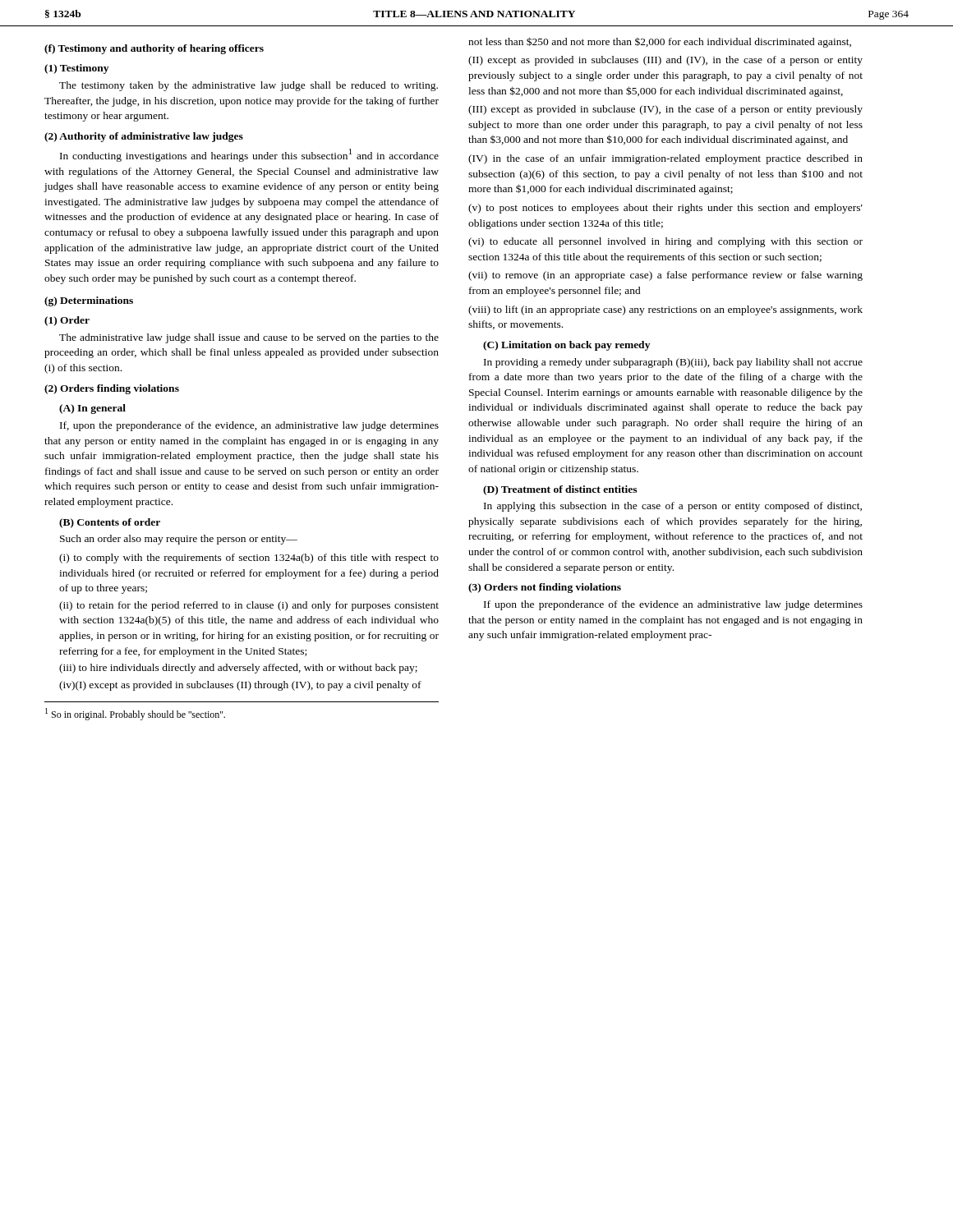Locate the section header that says "(3) Orders not finding violations"

pos(545,588)
